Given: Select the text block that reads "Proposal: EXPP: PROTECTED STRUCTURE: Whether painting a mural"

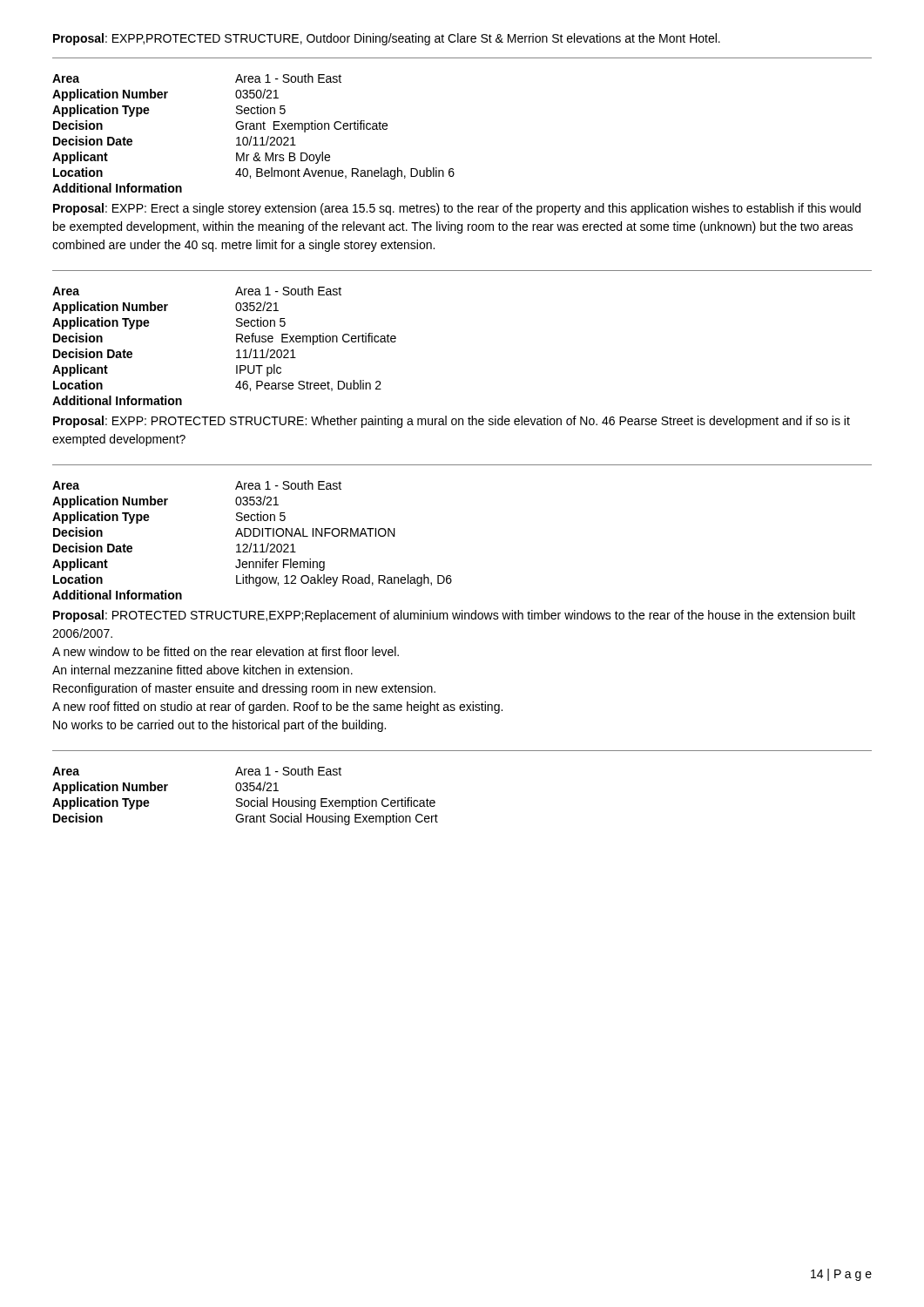Looking at the screenshot, I should tap(451, 430).
